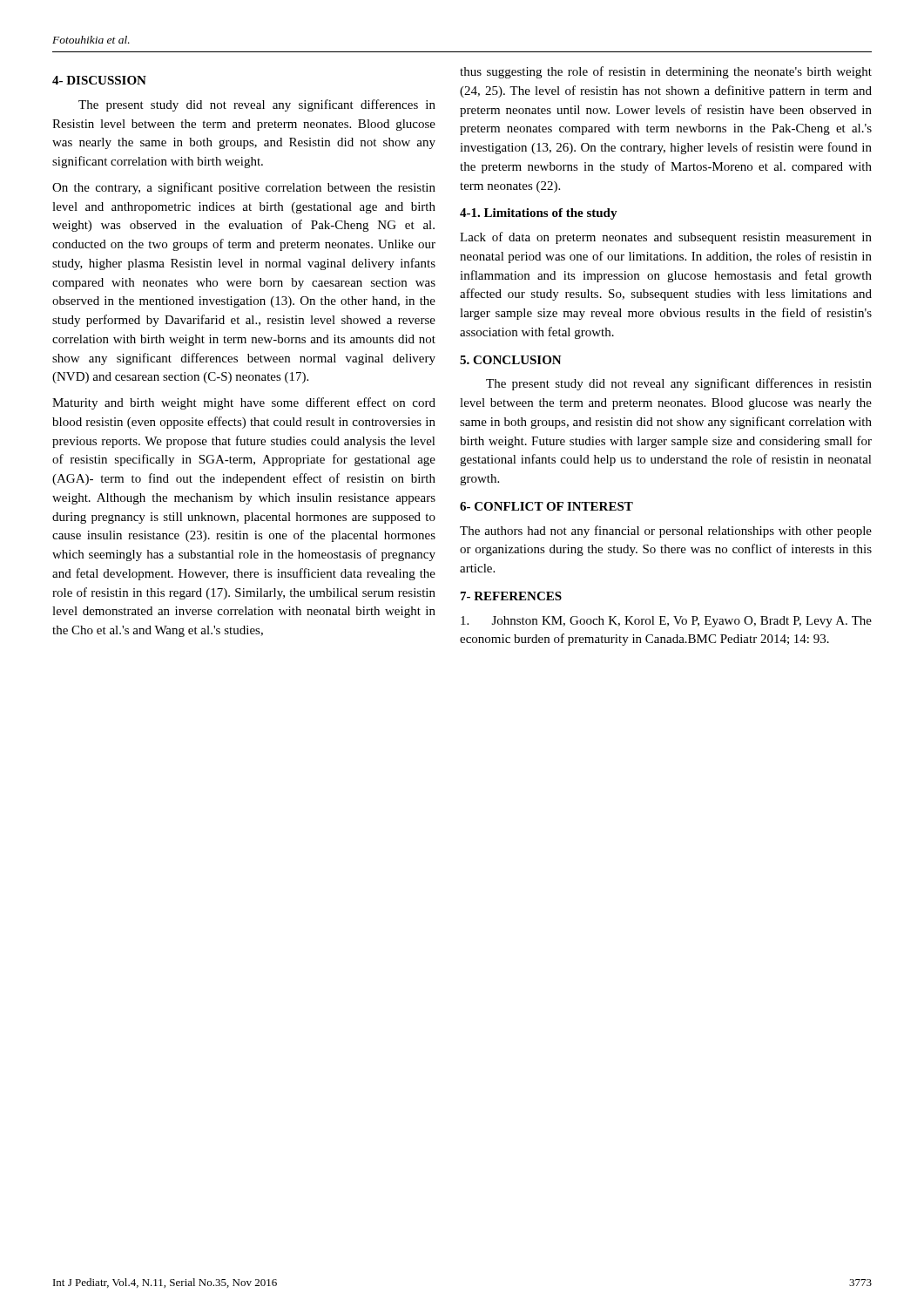
Task: Locate the section header that says "4-1. Limitations of"
Action: 538,213
